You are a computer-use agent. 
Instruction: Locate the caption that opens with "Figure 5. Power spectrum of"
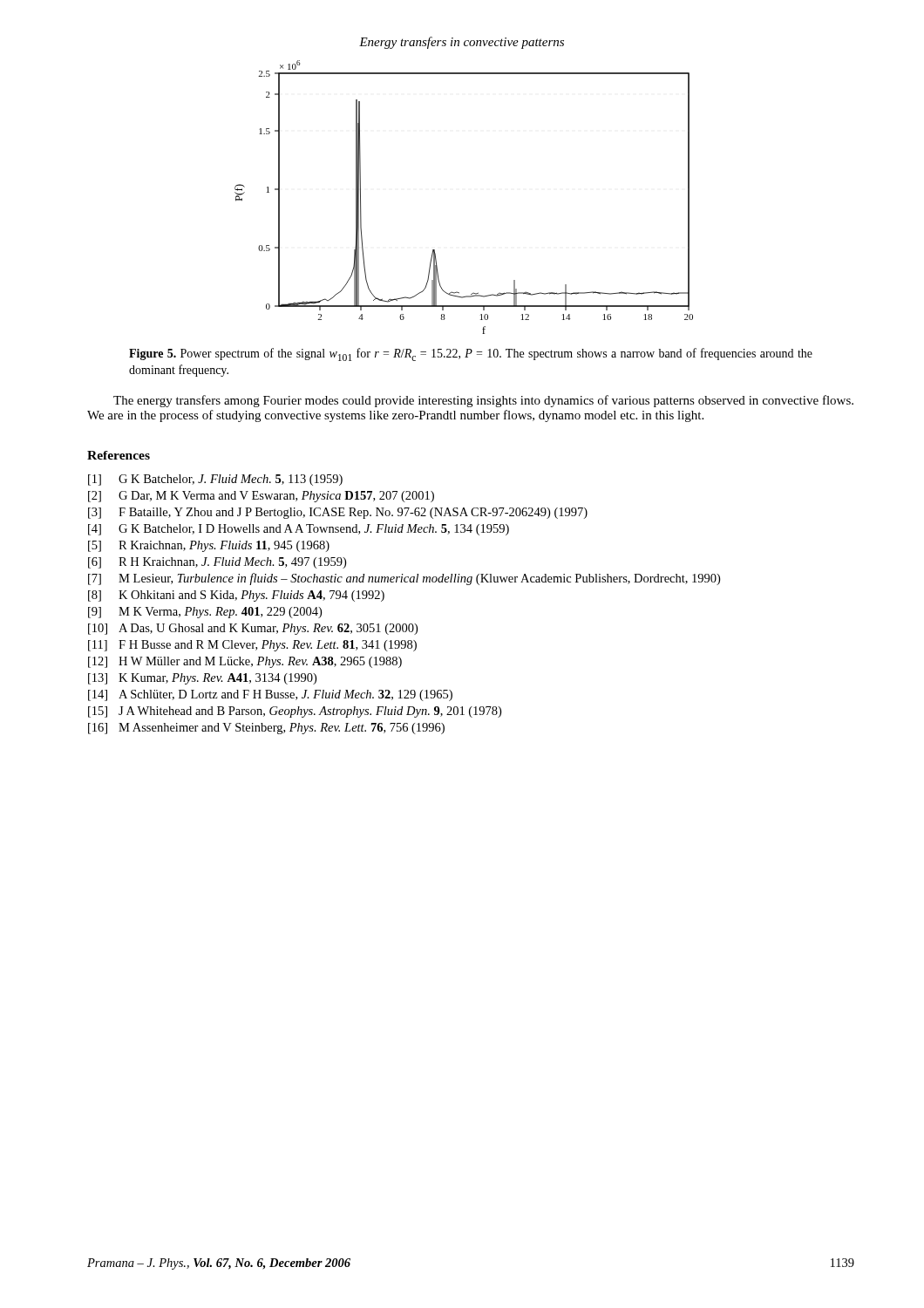(x=471, y=362)
